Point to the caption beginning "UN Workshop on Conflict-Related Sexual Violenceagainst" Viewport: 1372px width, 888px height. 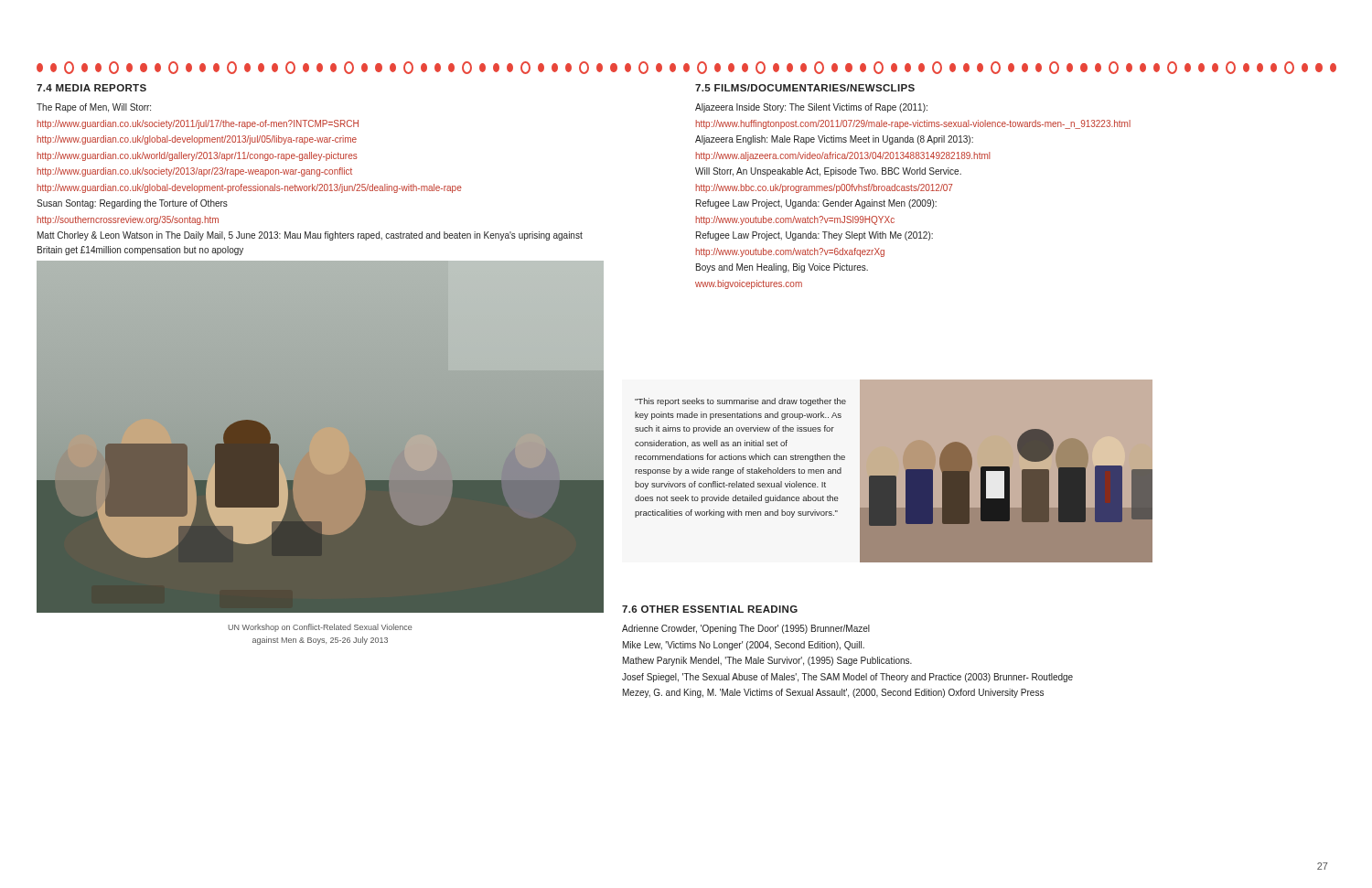(x=320, y=633)
